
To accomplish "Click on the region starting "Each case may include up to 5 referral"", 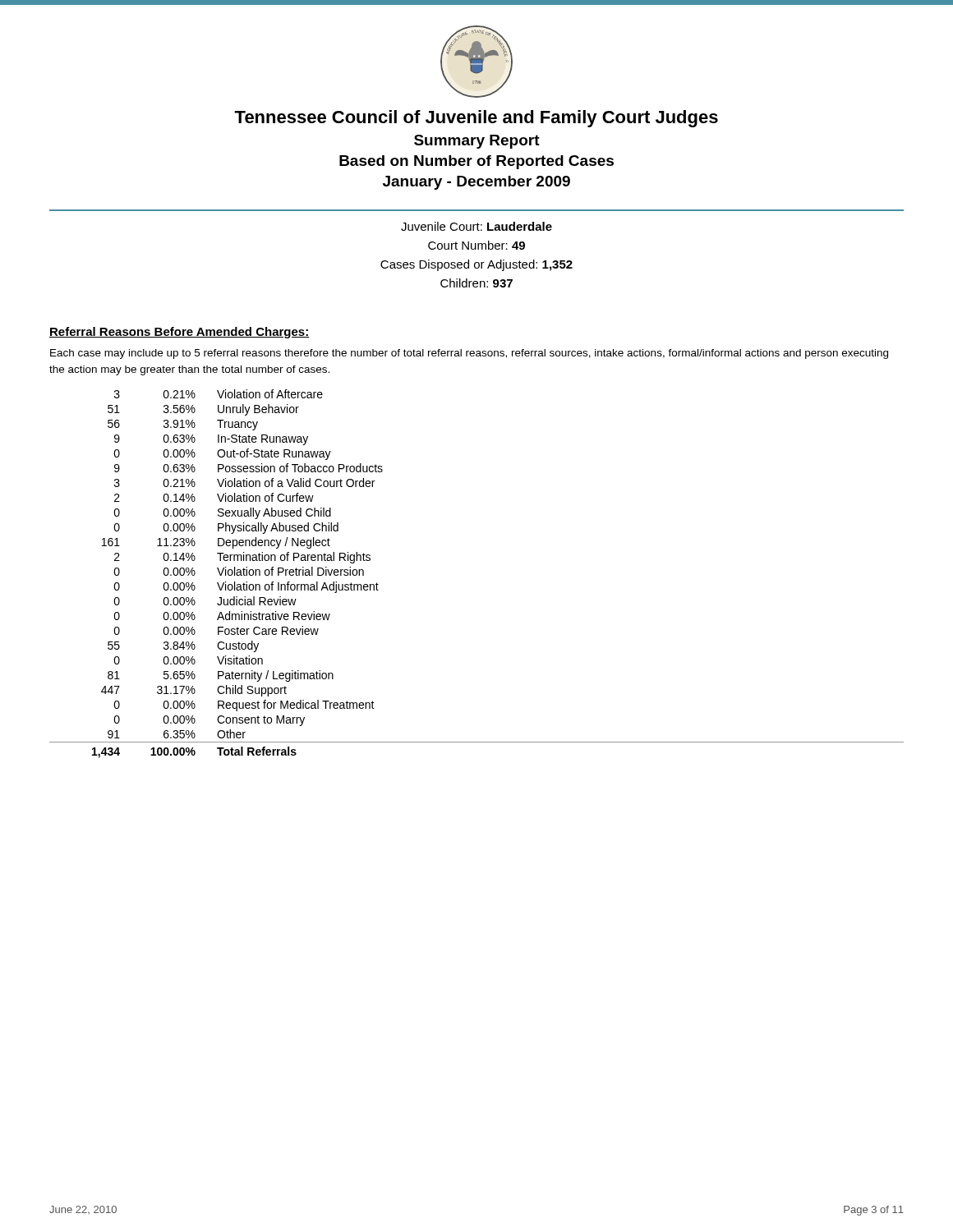I will coord(469,361).
